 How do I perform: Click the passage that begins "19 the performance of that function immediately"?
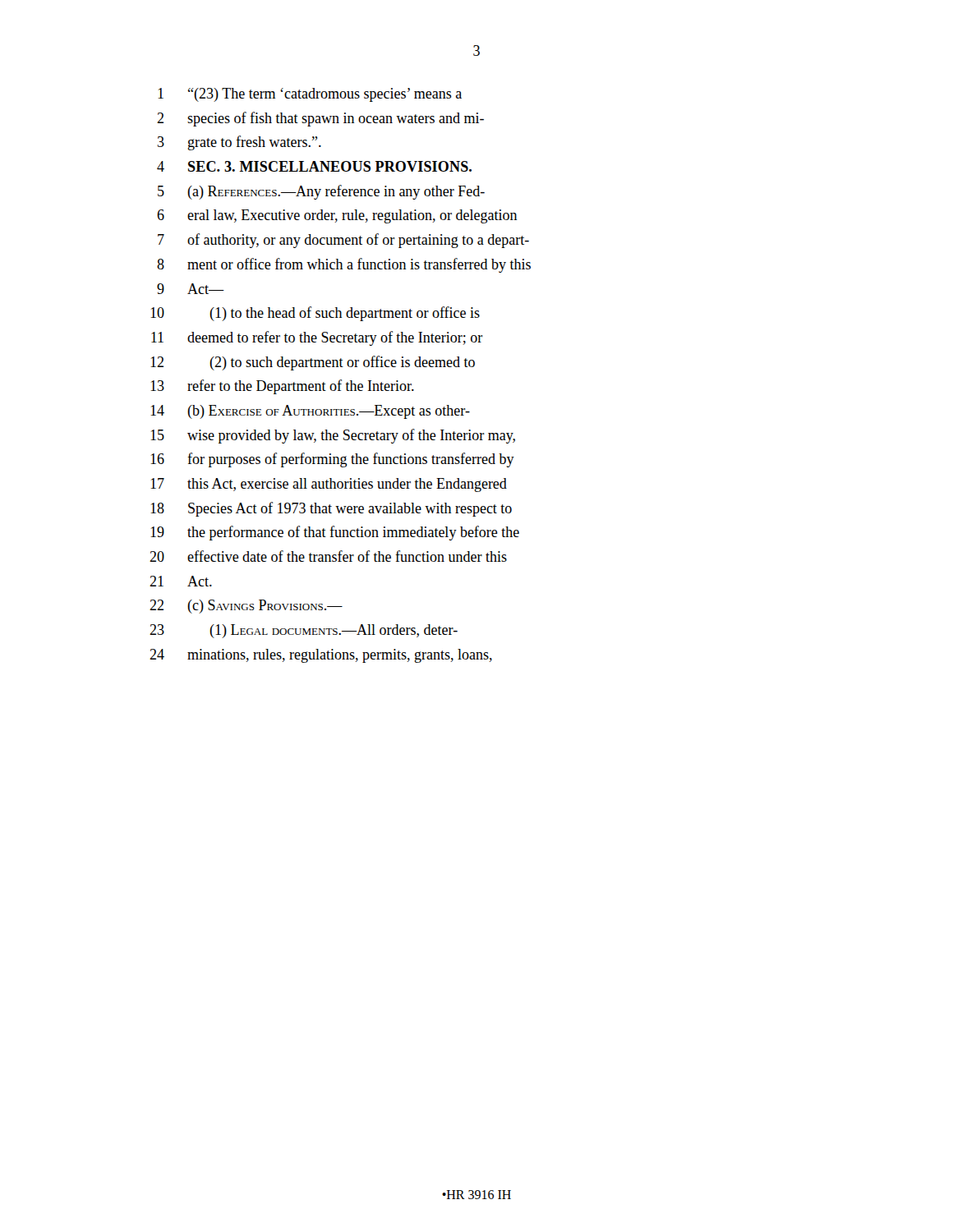tap(492, 533)
